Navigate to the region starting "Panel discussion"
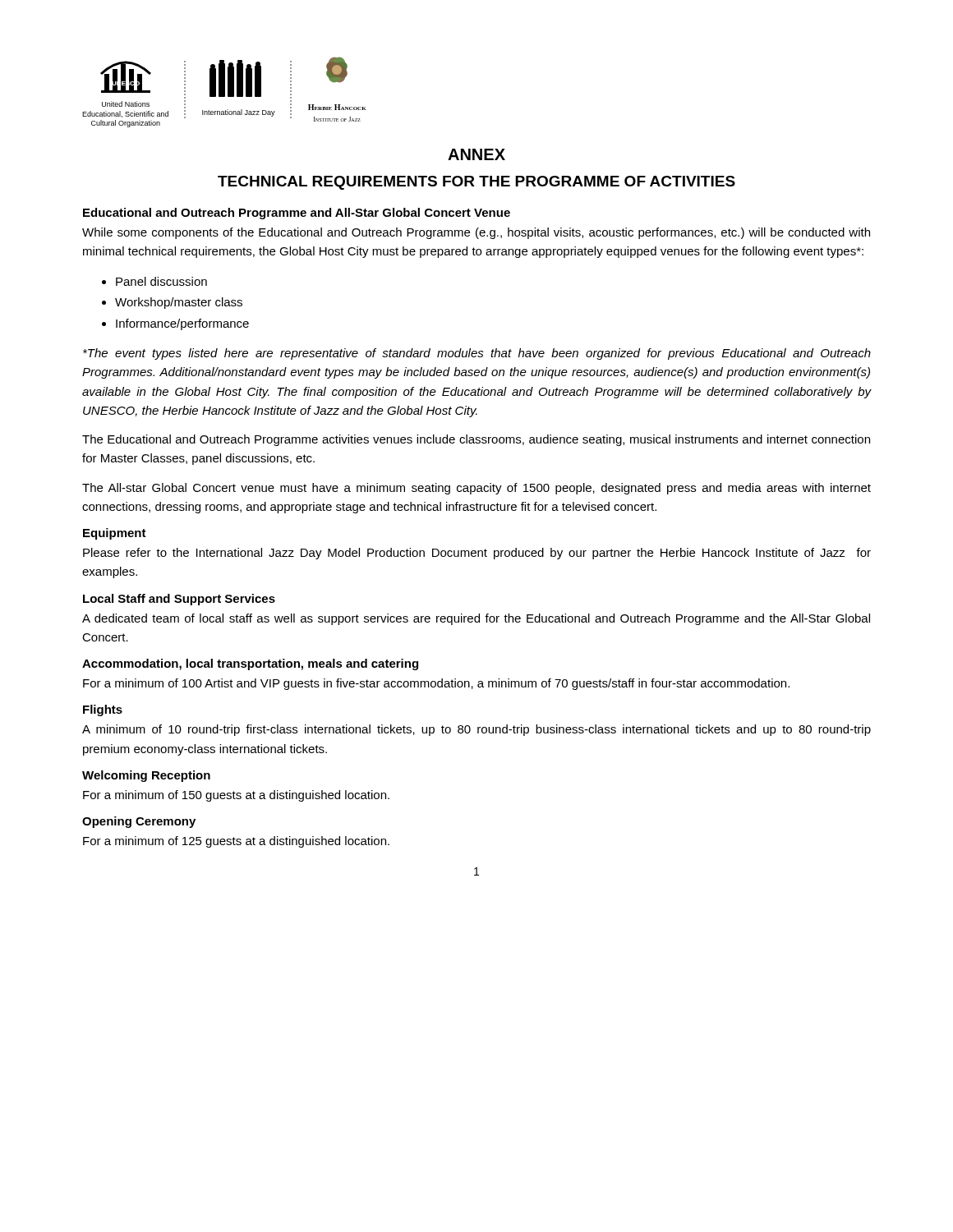Screen dimensions: 1232x953 coord(161,281)
